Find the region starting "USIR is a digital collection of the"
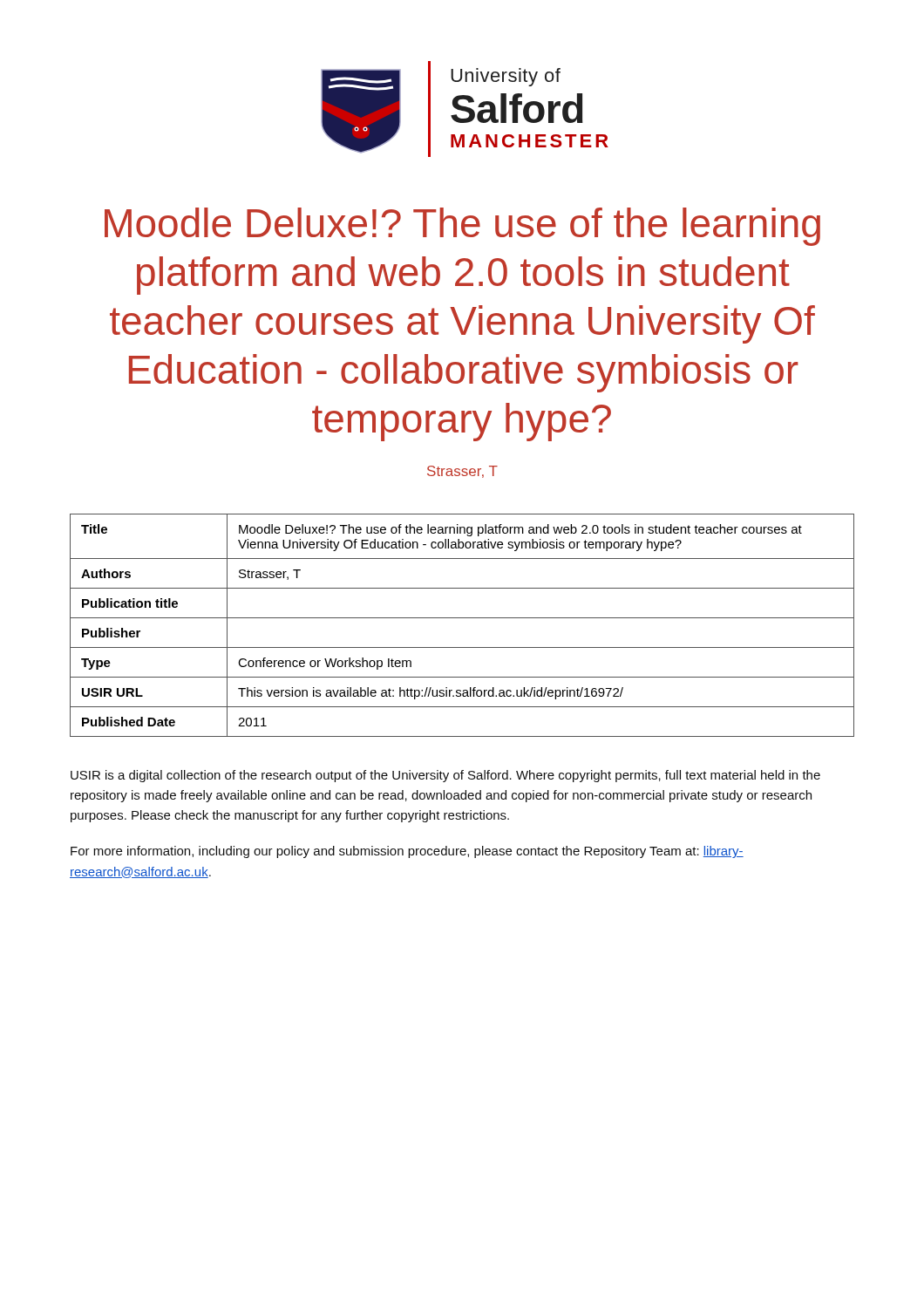The height and width of the screenshot is (1308, 924). click(x=445, y=795)
